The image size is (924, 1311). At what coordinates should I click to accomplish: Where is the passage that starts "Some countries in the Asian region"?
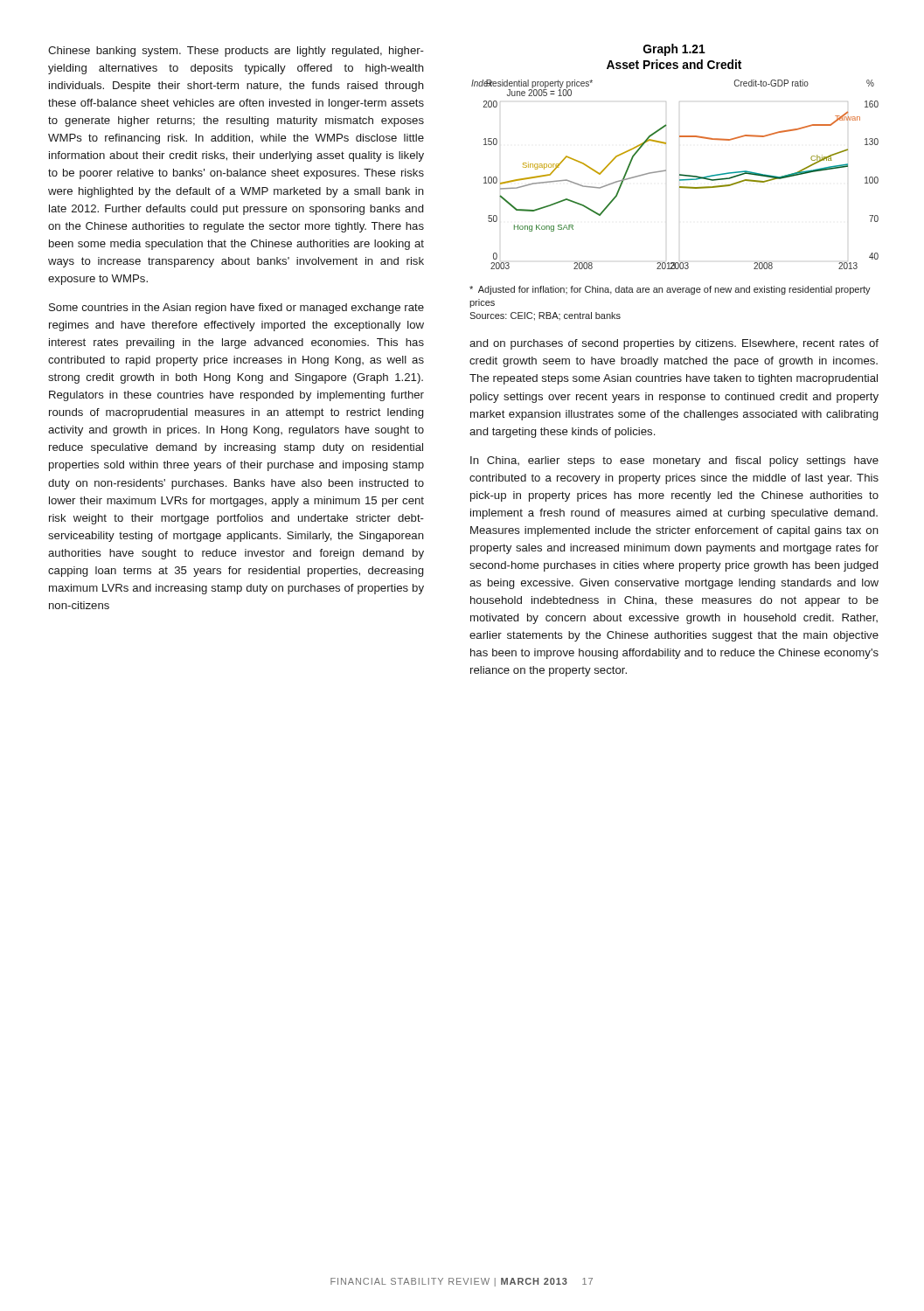coord(236,456)
